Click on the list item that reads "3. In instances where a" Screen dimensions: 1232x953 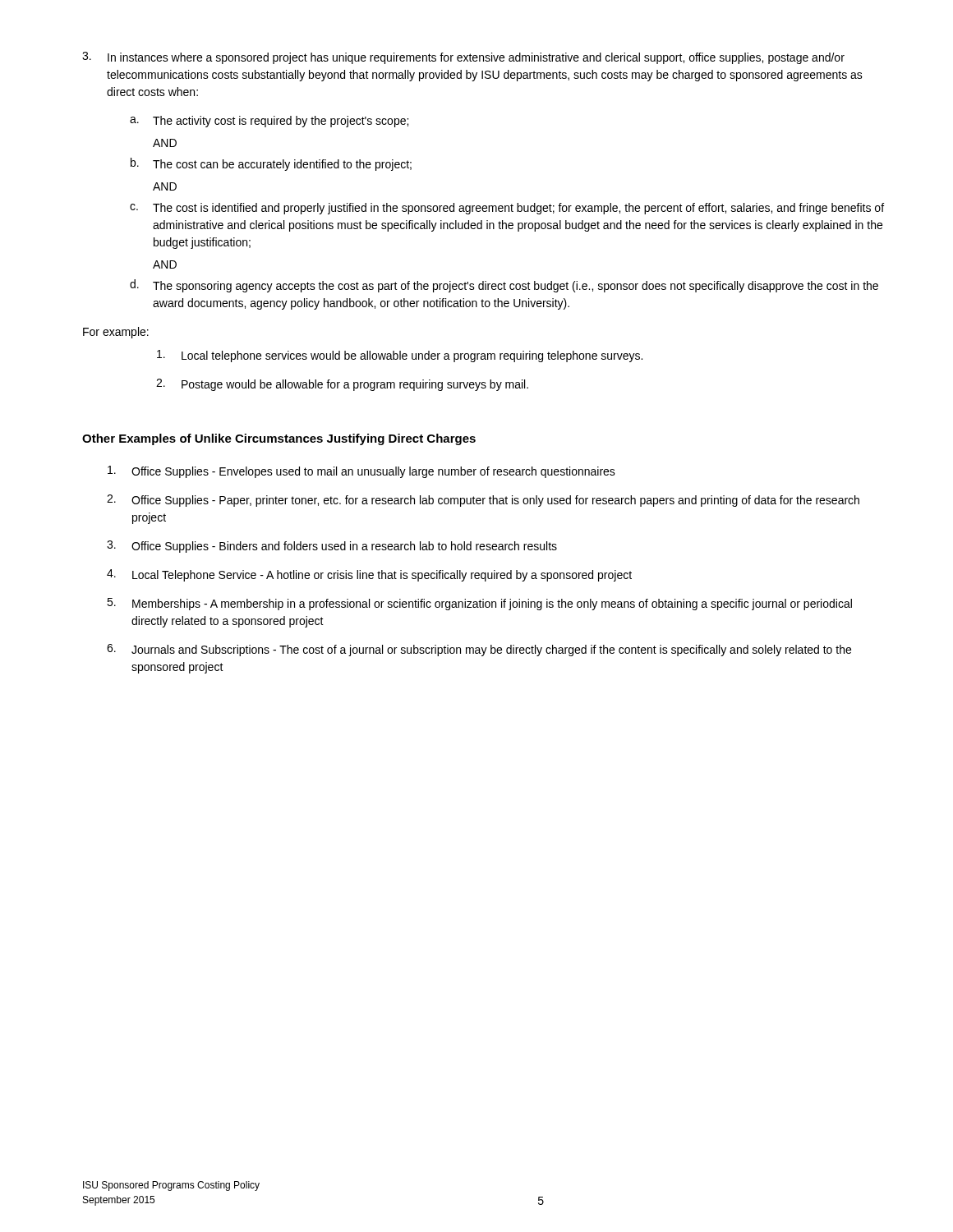pyautogui.click(x=485, y=75)
